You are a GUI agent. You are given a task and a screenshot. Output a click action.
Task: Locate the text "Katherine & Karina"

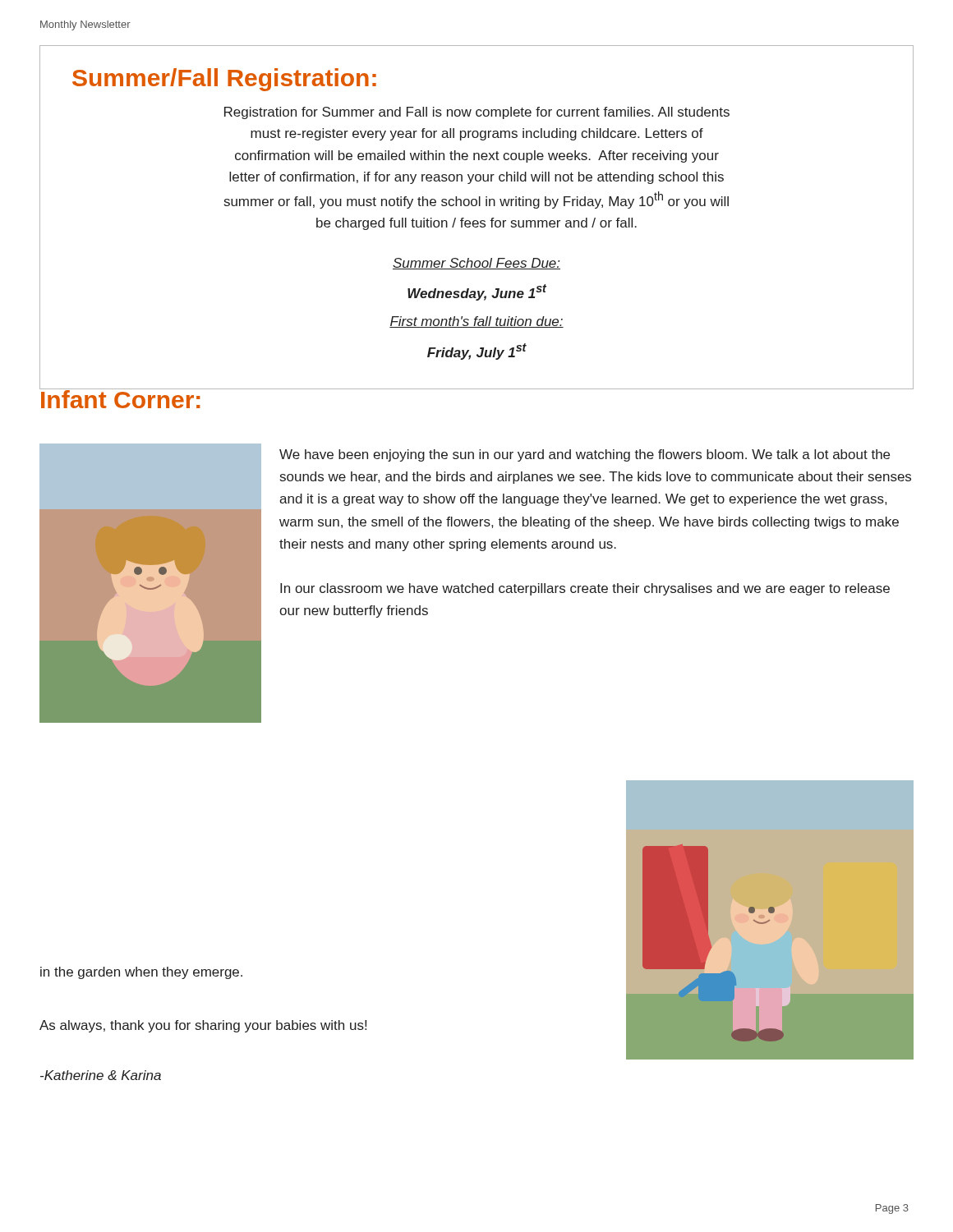pyautogui.click(x=100, y=1076)
